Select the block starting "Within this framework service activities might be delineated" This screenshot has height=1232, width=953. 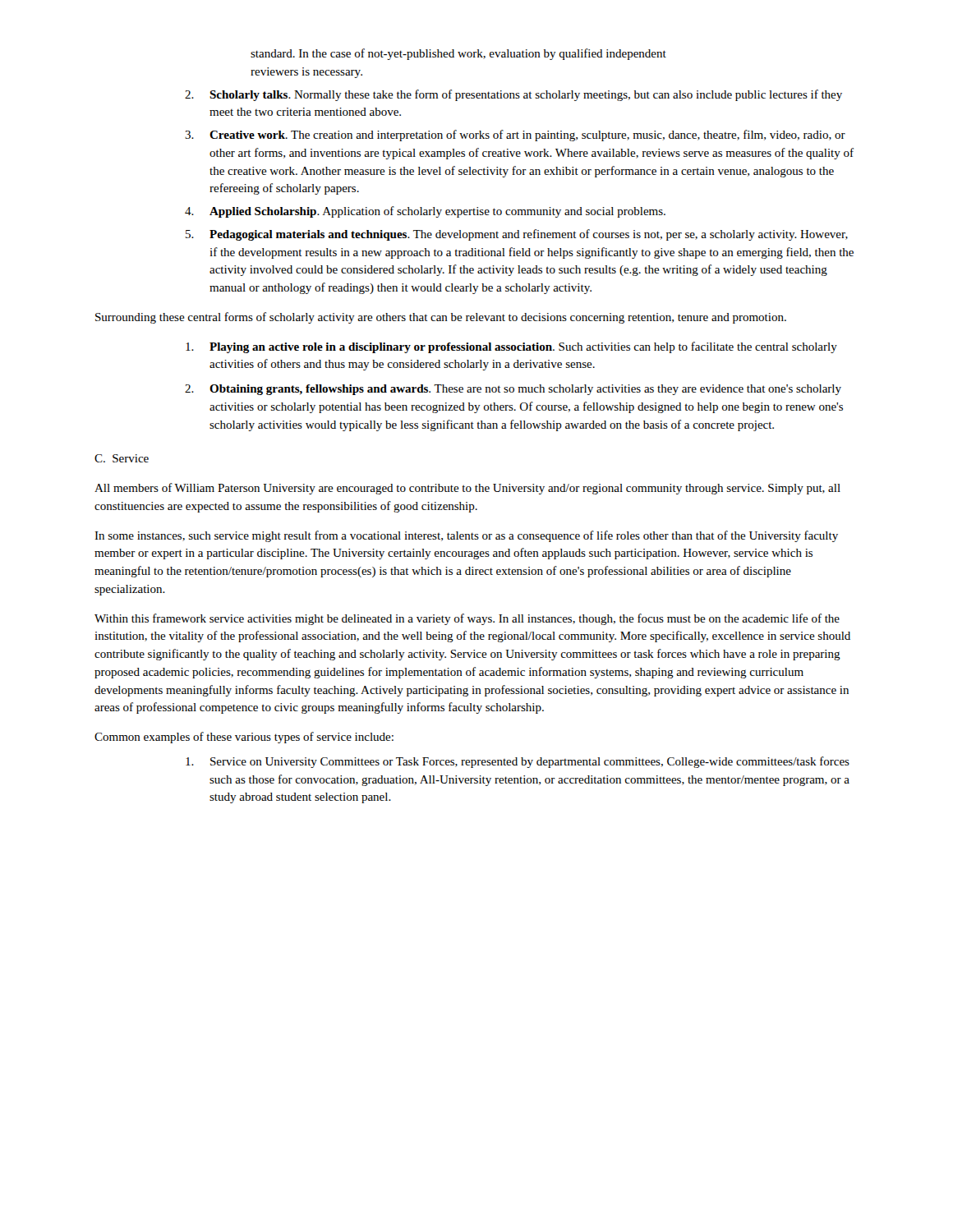click(472, 663)
